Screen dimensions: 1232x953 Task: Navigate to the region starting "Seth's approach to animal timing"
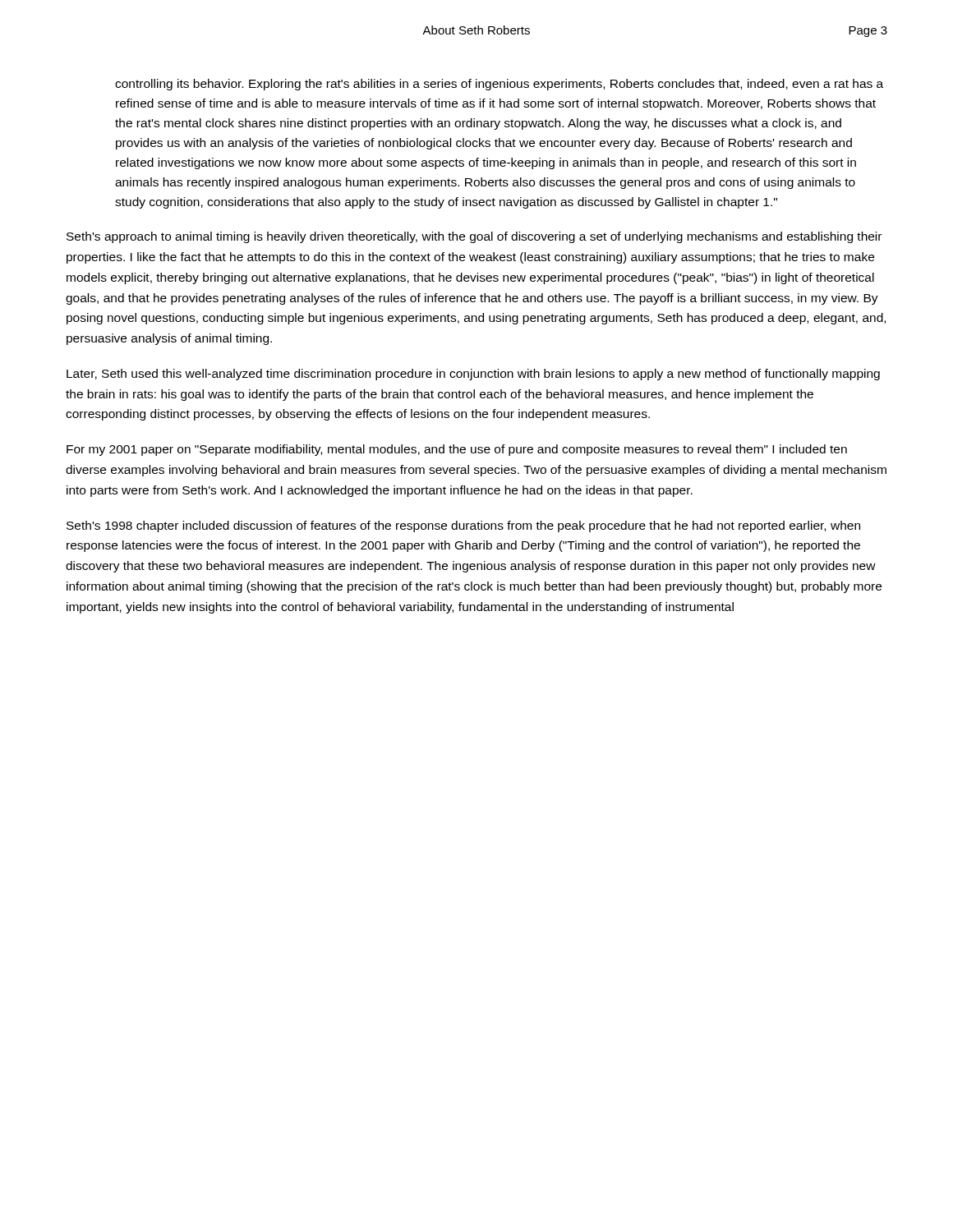476,287
